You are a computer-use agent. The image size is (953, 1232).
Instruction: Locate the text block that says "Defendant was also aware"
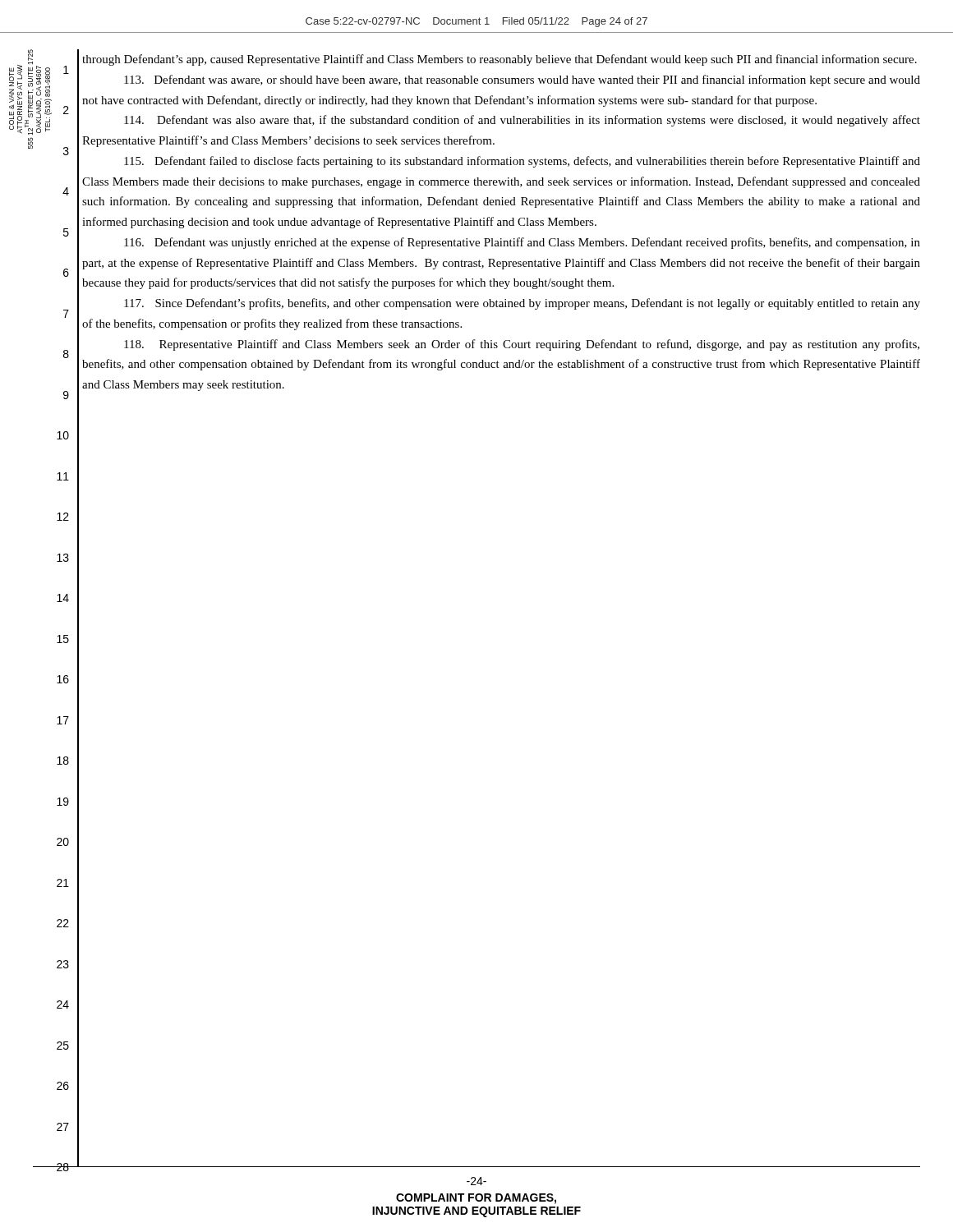click(501, 129)
